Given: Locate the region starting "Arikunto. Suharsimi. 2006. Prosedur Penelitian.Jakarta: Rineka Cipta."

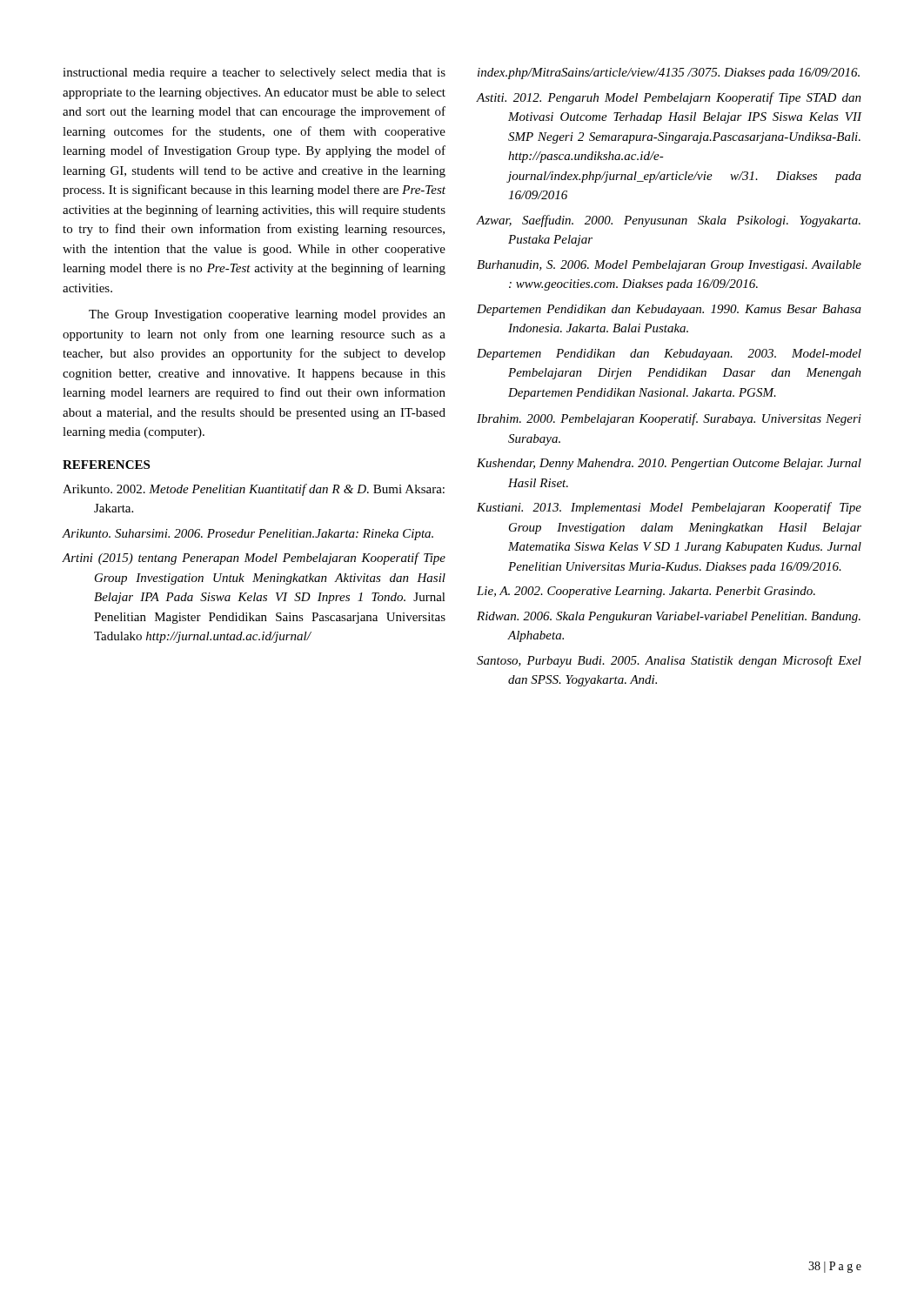Looking at the screenshot, I should tap(249, 533).
